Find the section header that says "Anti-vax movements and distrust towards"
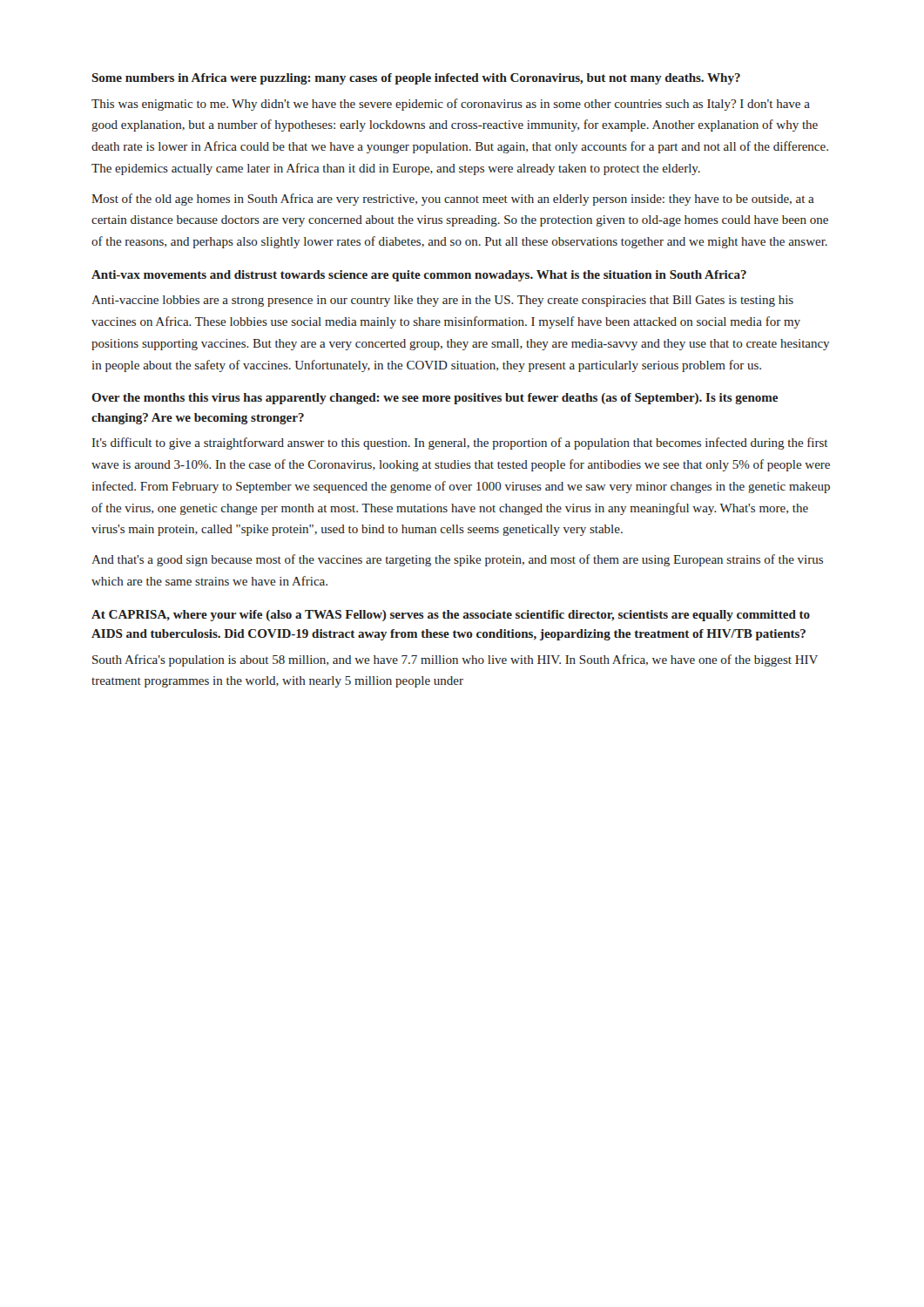This screenshot has width=924, height=1307. 419,274
